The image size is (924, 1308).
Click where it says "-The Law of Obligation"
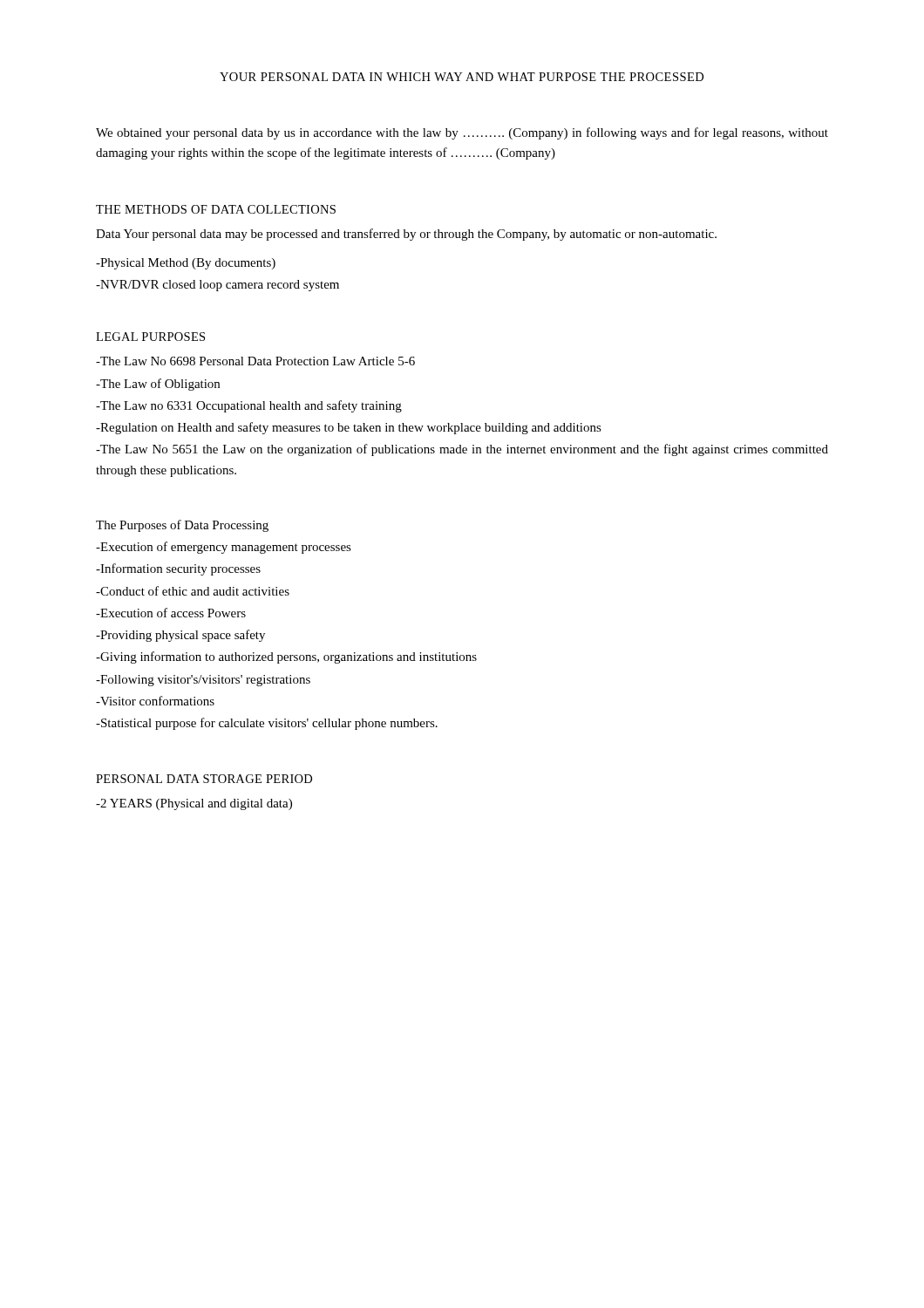tap(158, 383)
